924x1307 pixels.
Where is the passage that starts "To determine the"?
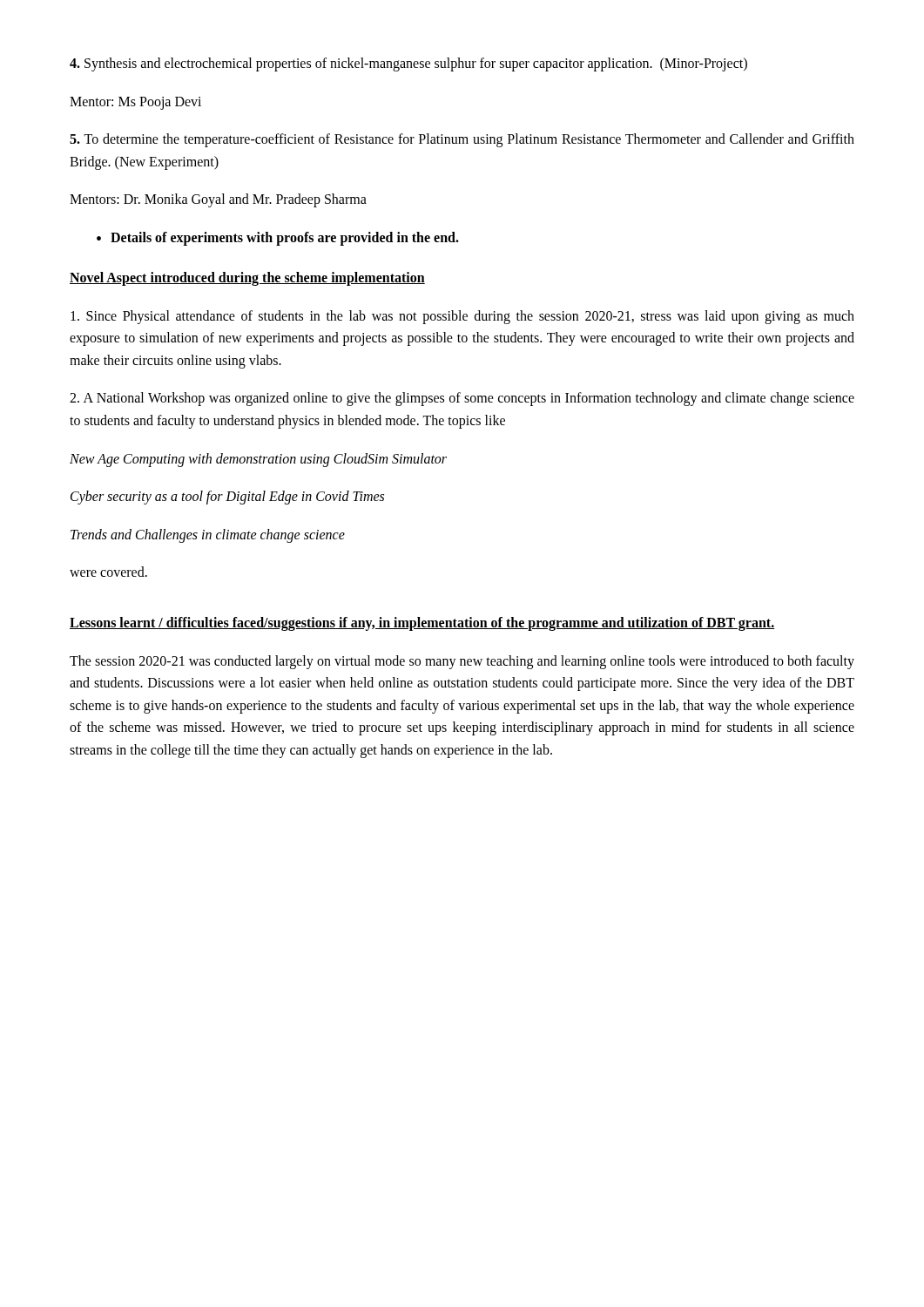[x=462, y=151]
